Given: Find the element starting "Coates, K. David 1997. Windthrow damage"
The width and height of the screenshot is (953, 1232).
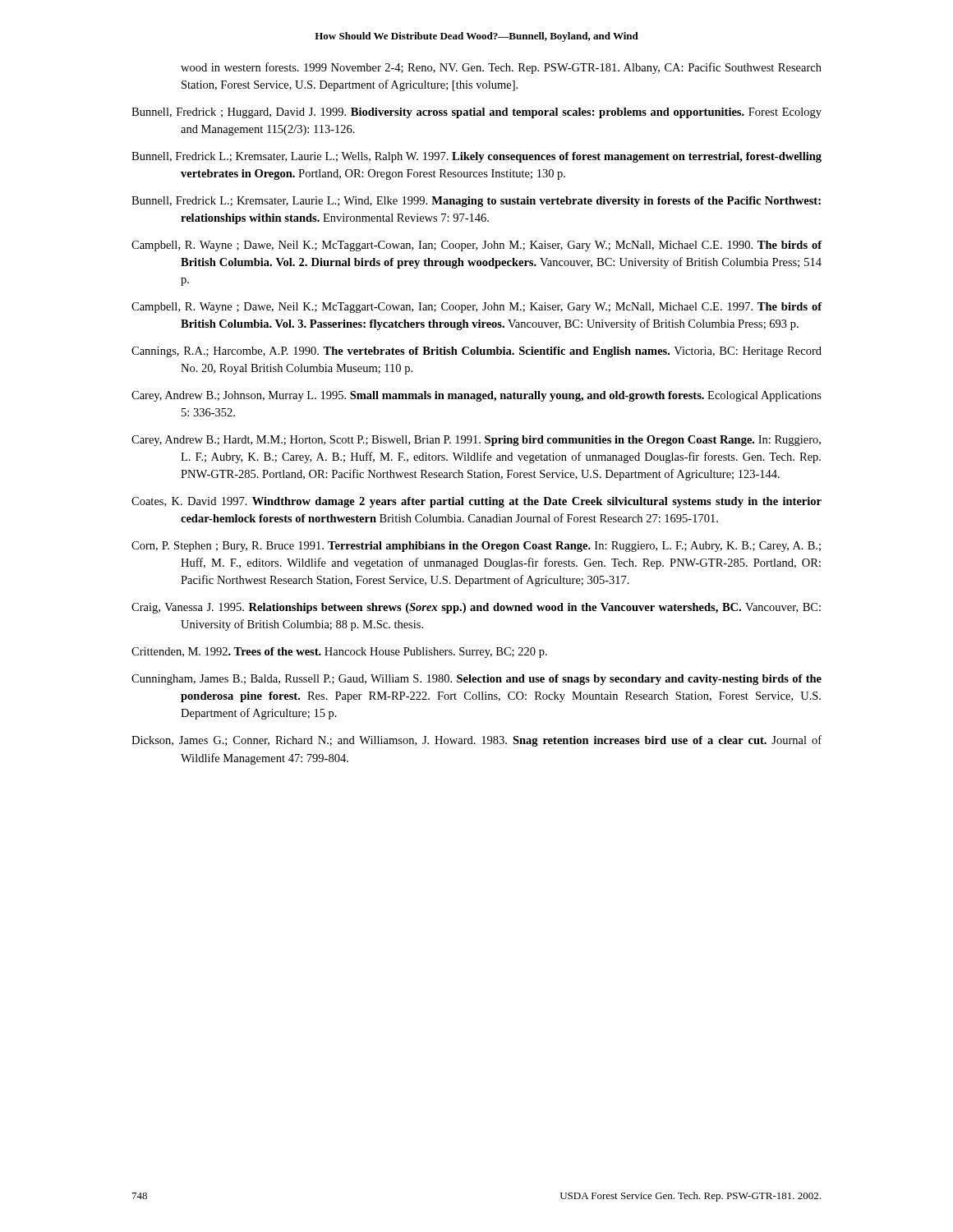Looking at the screenshot, I should coord(476,510).
